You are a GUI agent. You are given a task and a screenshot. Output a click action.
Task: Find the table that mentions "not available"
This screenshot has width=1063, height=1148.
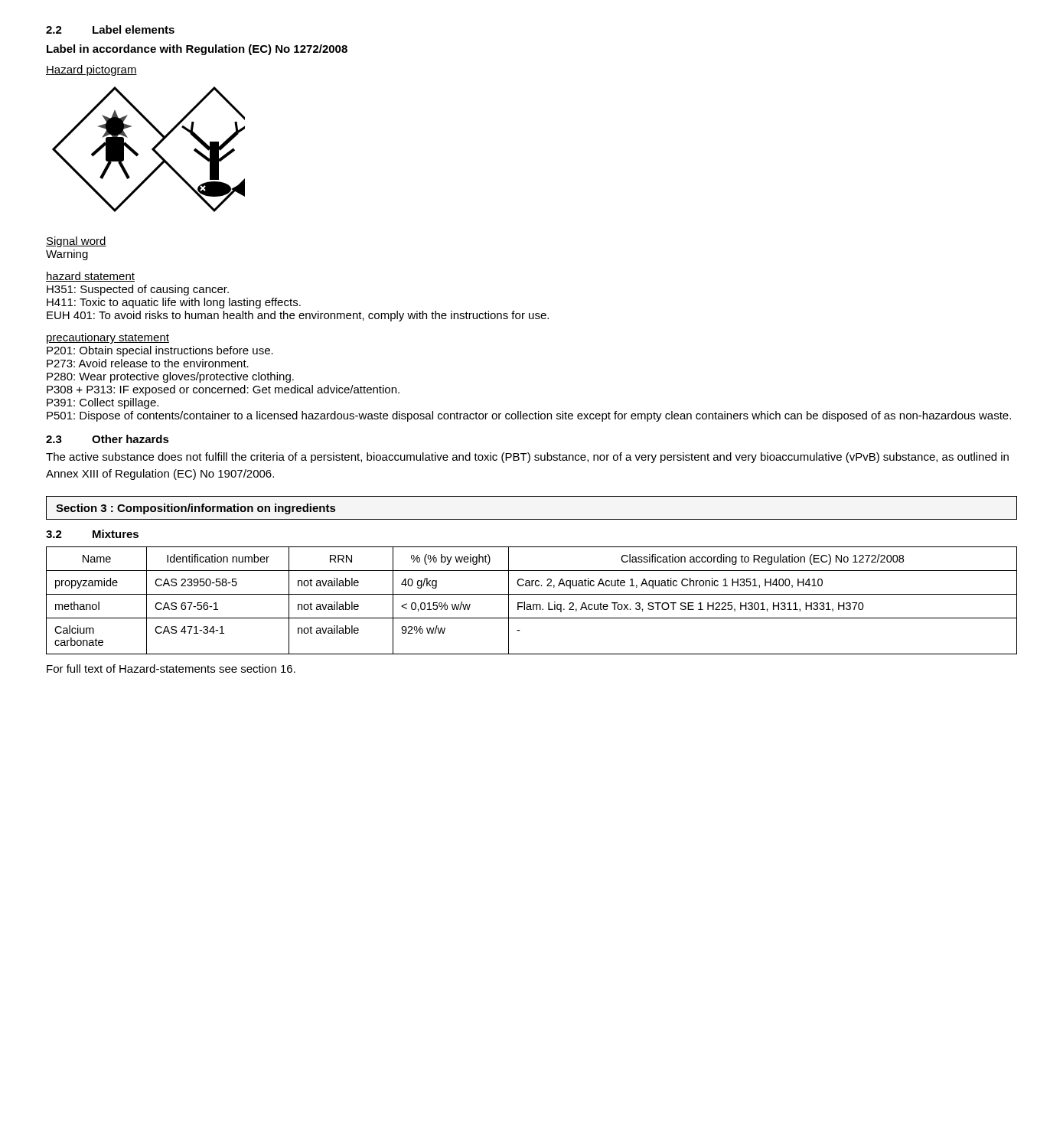click(x=532, y=600)
